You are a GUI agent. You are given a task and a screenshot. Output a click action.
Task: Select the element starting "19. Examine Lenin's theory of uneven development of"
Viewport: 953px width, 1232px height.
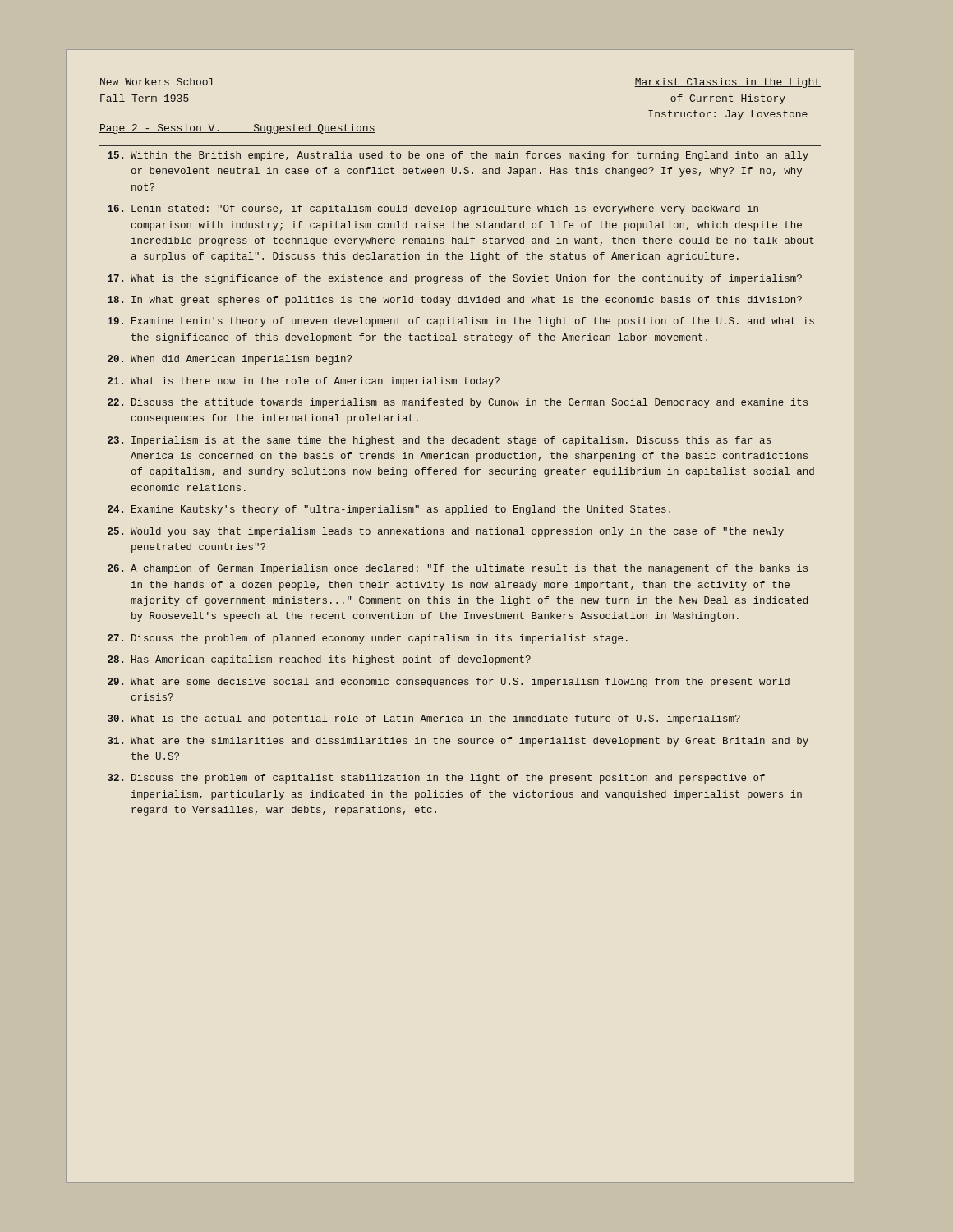click(460, 331)
